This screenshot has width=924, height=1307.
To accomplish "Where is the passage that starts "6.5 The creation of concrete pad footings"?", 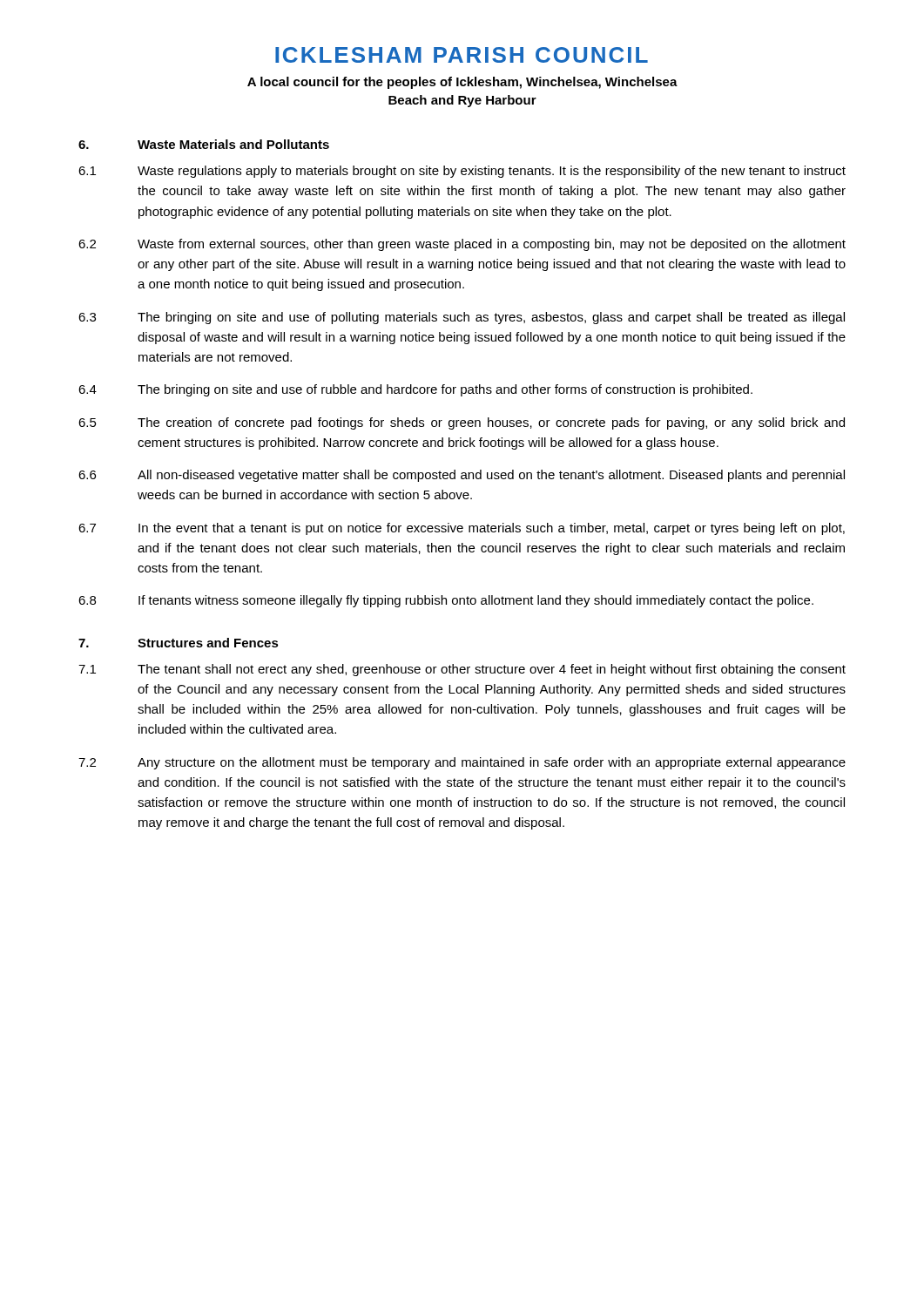I will 462,432.
